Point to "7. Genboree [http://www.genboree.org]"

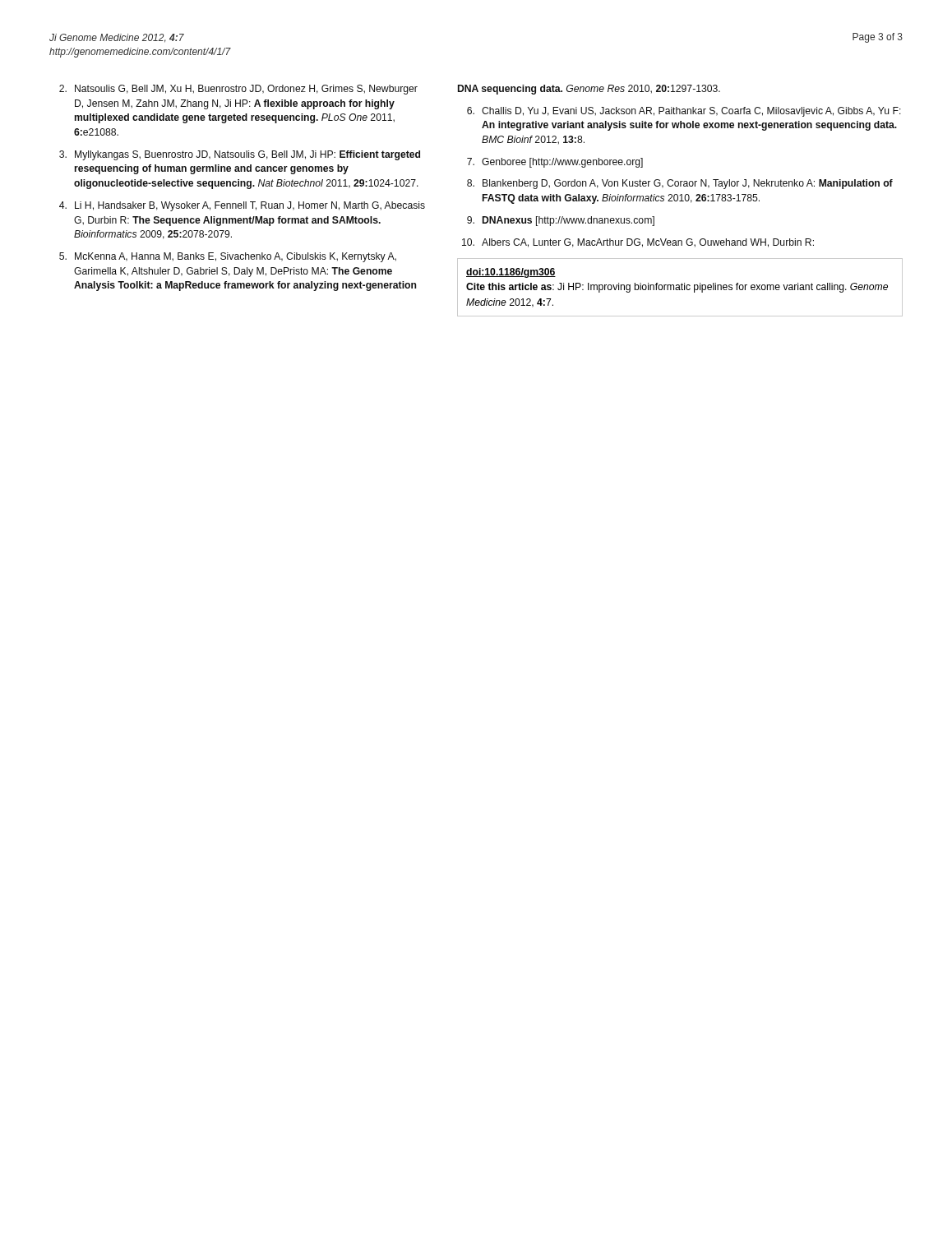(555, 163)
